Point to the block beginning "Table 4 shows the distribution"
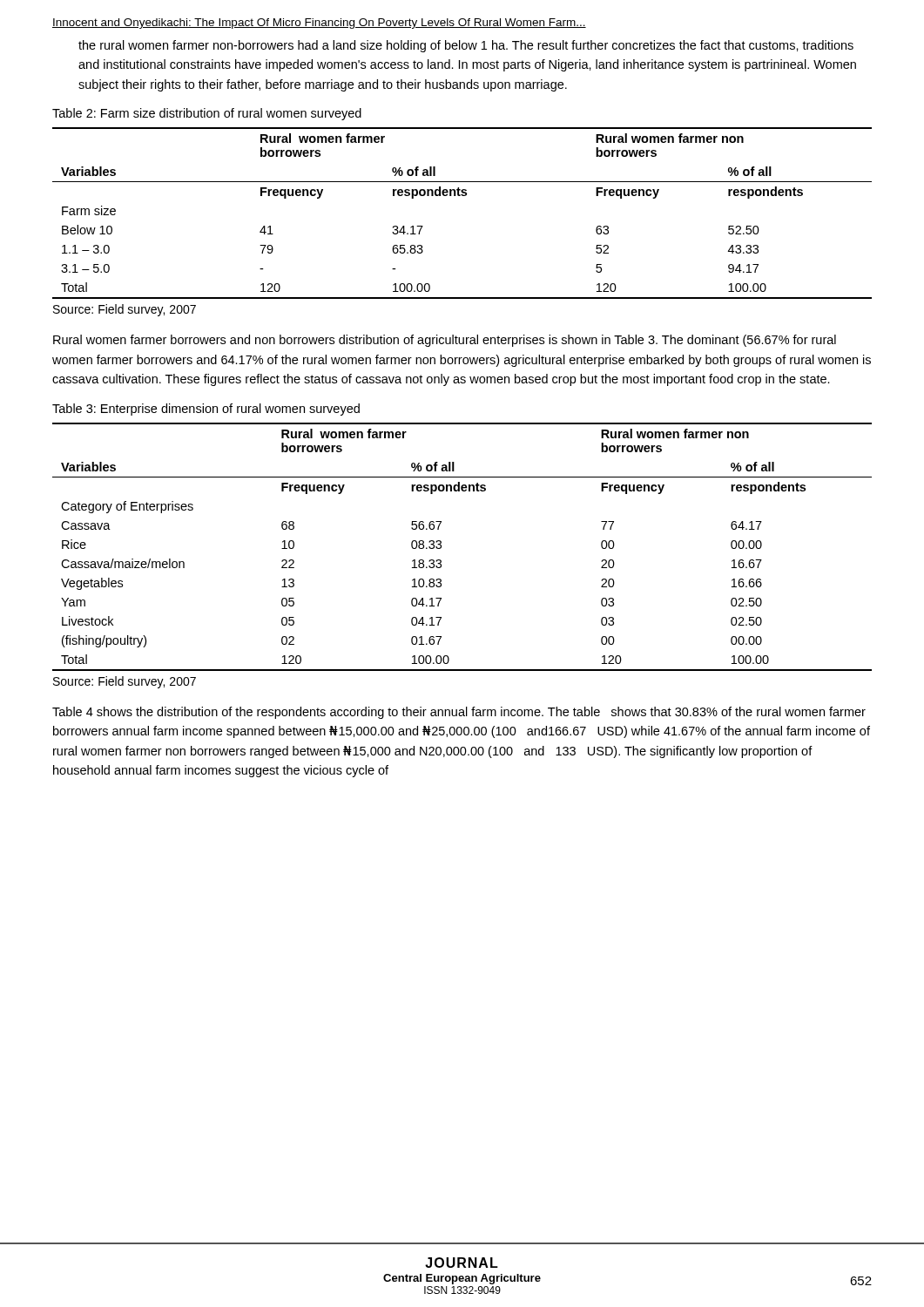Screen dimensions: 1307x924 pos(461,741)
